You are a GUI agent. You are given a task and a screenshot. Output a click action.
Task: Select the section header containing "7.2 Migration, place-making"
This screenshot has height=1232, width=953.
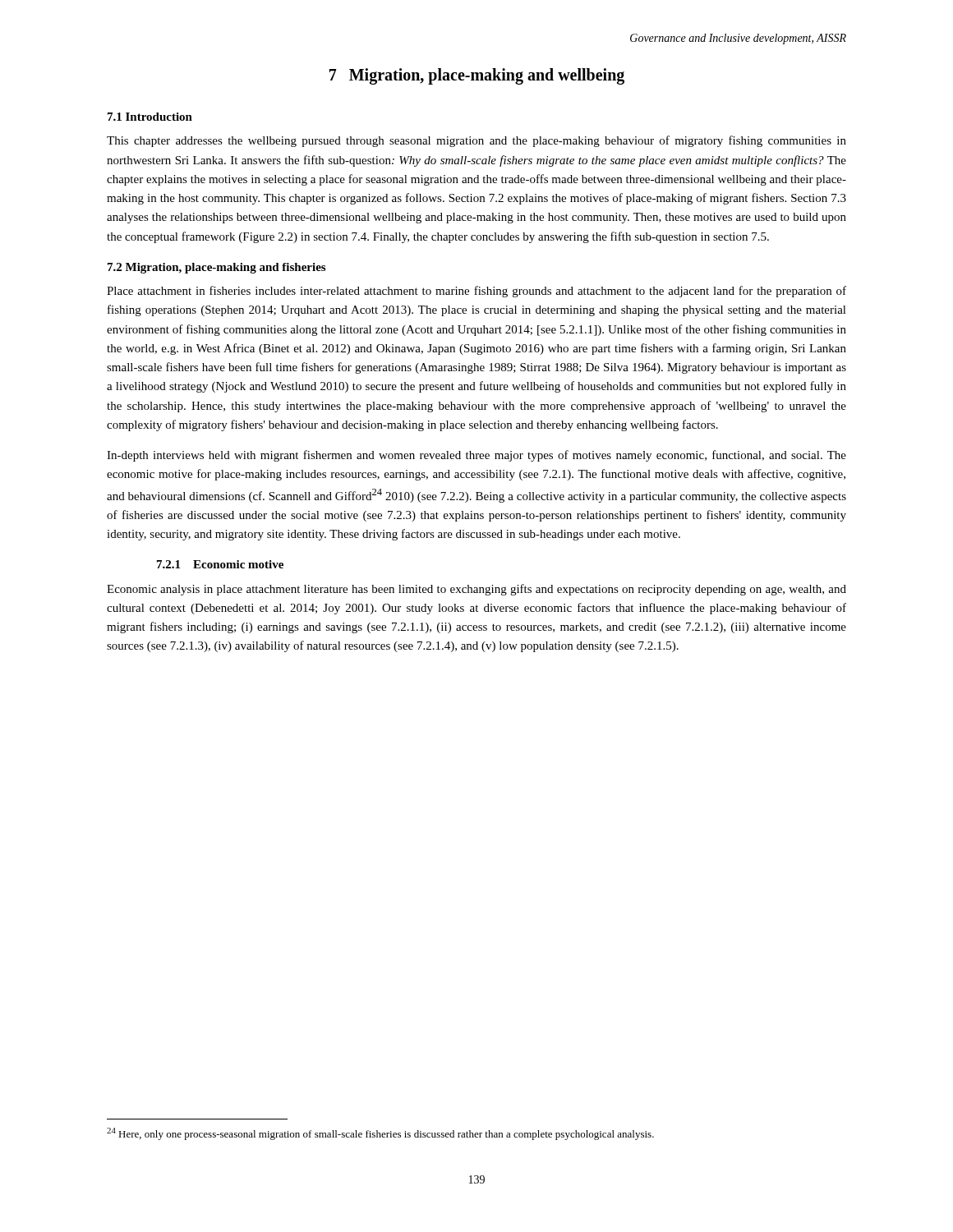(216, 268)
